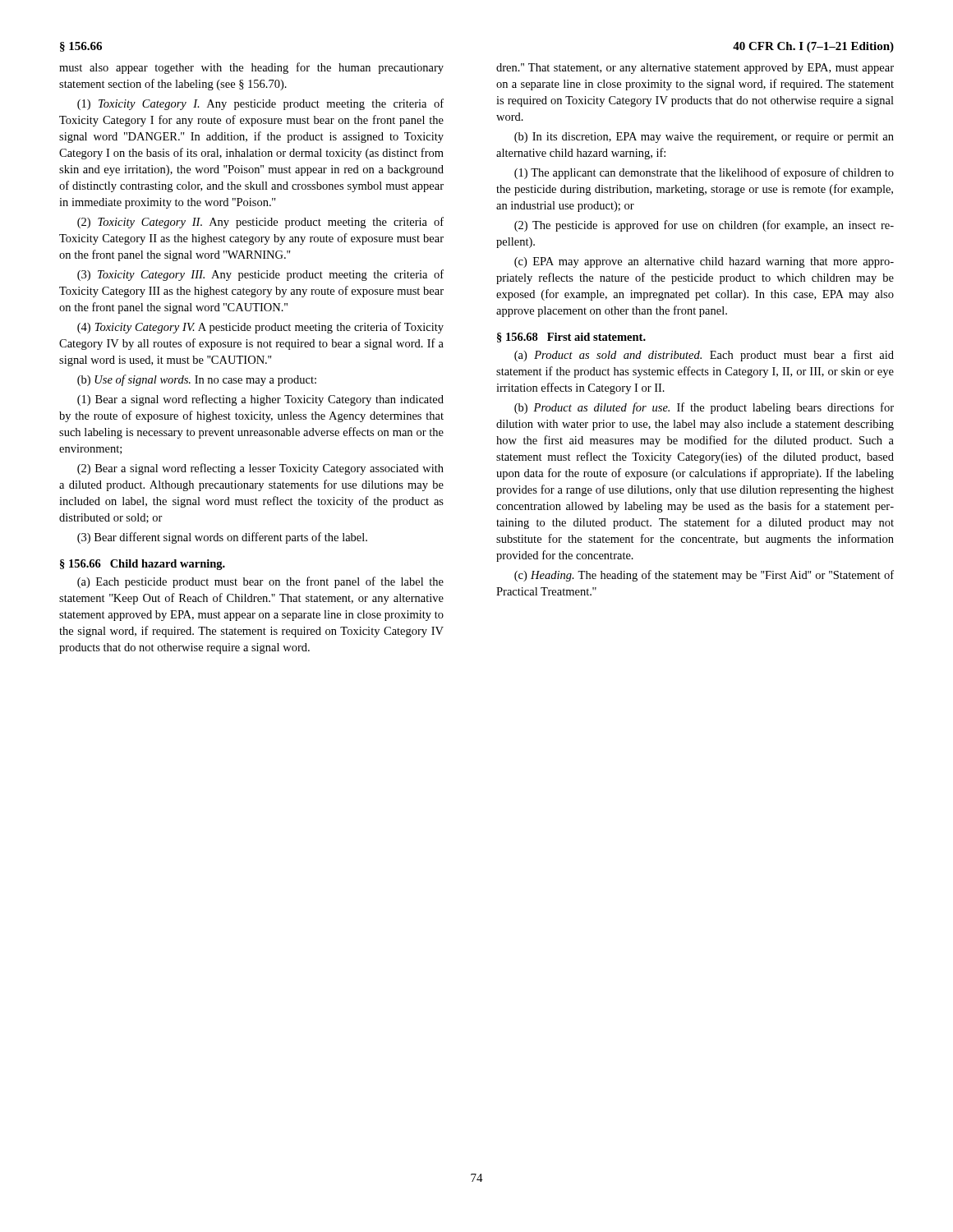The height and width of the screenshot is (1232, 953).
Task: Locate the block starting "§ 156.68 First aid statement."
Action: pyautogui.click(x=571, y=337)
